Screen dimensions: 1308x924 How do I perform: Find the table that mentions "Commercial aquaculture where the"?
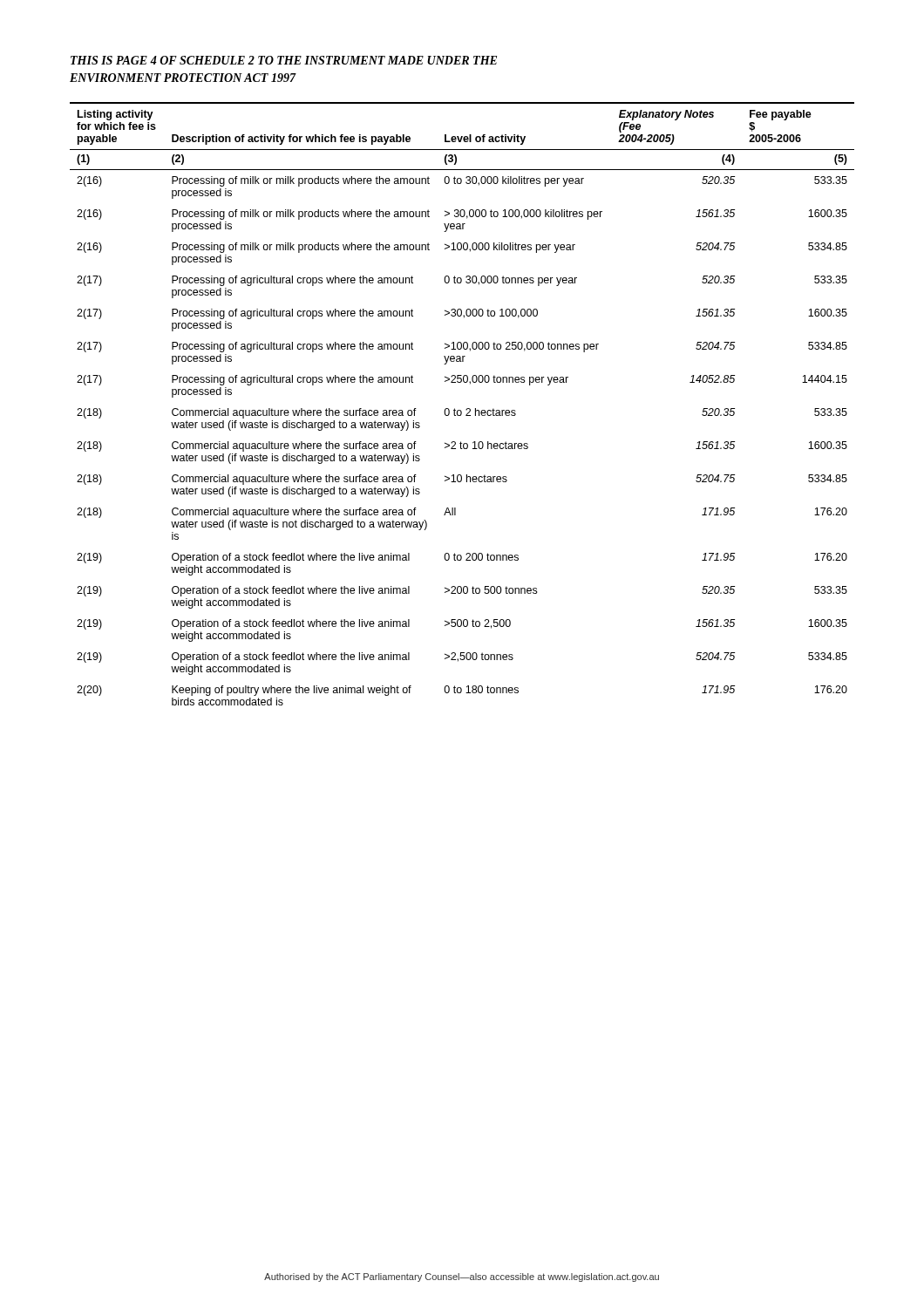point(462,407)
